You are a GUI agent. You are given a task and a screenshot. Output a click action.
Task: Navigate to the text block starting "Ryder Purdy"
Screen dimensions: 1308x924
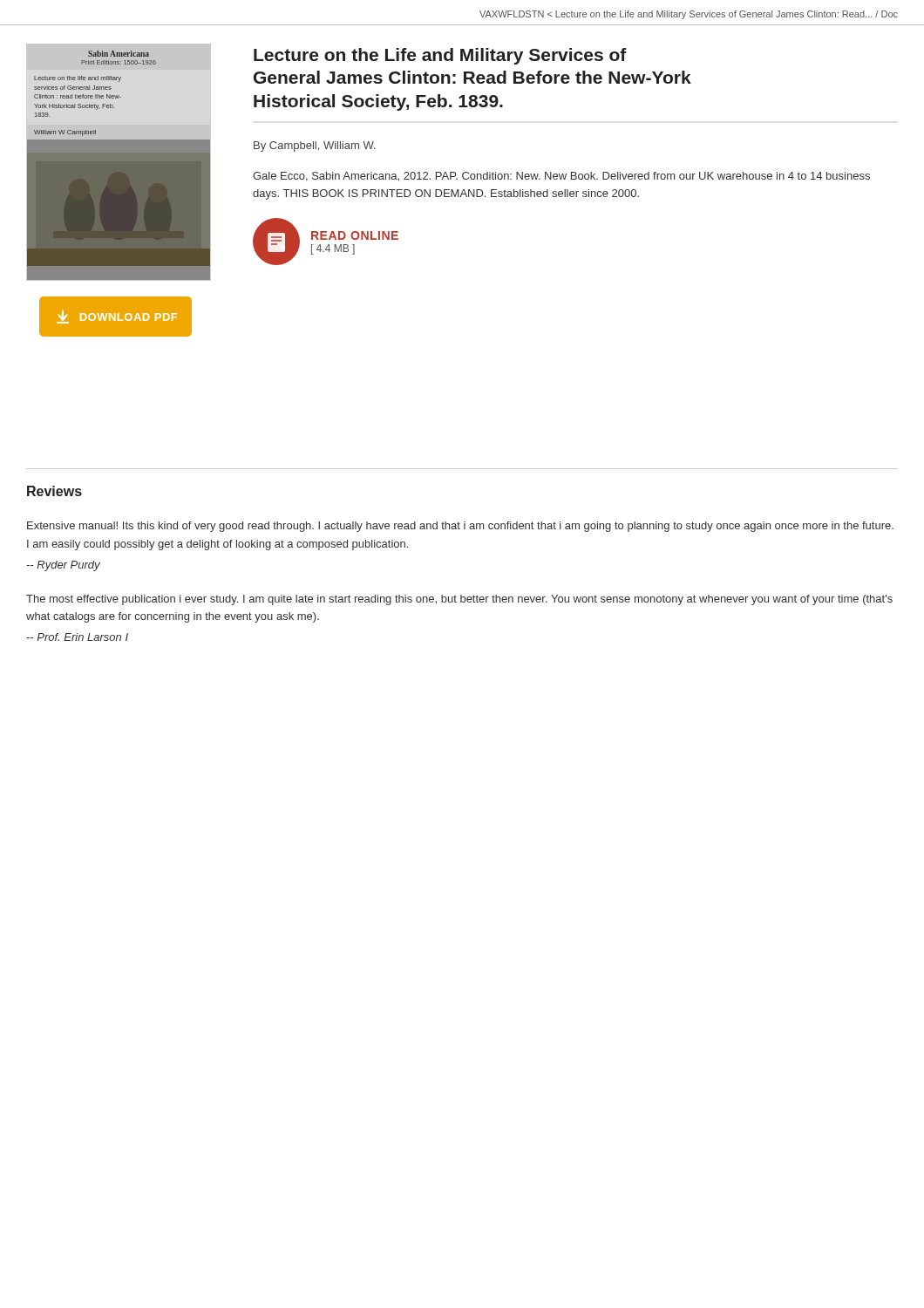click(63, 564)
